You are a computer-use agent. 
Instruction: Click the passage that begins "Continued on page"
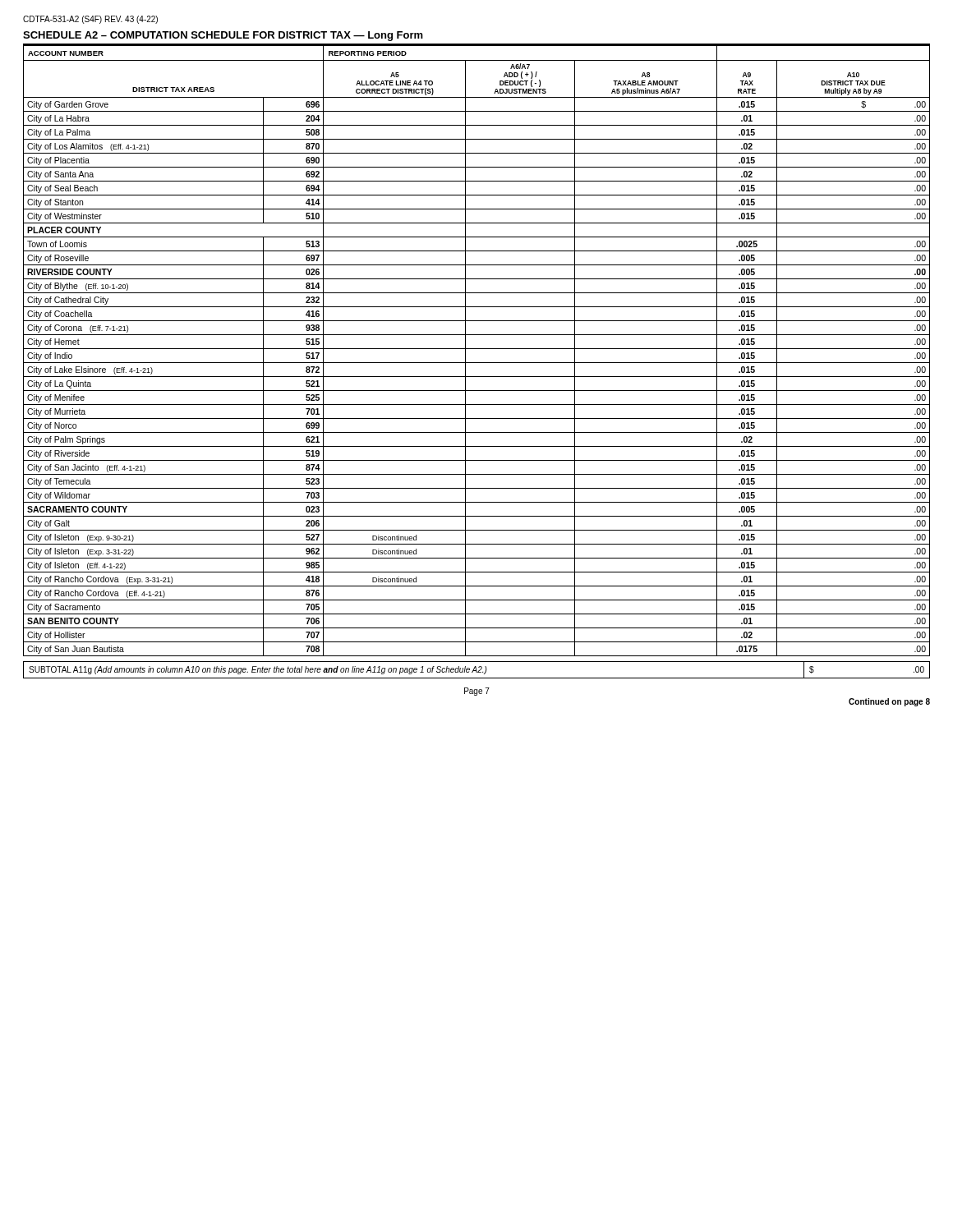[889, 702]
